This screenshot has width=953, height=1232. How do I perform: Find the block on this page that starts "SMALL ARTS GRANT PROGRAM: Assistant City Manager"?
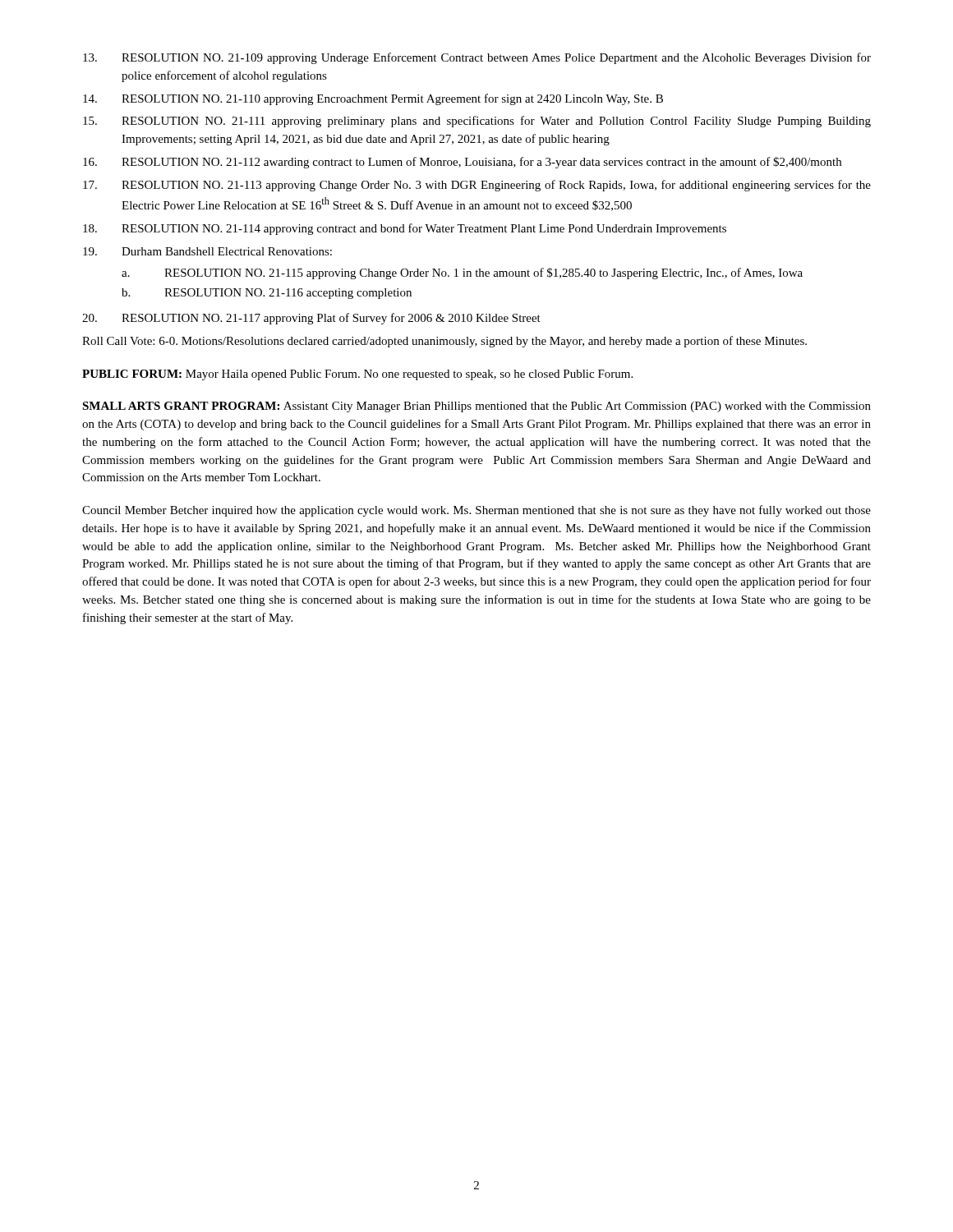(476, 442)
